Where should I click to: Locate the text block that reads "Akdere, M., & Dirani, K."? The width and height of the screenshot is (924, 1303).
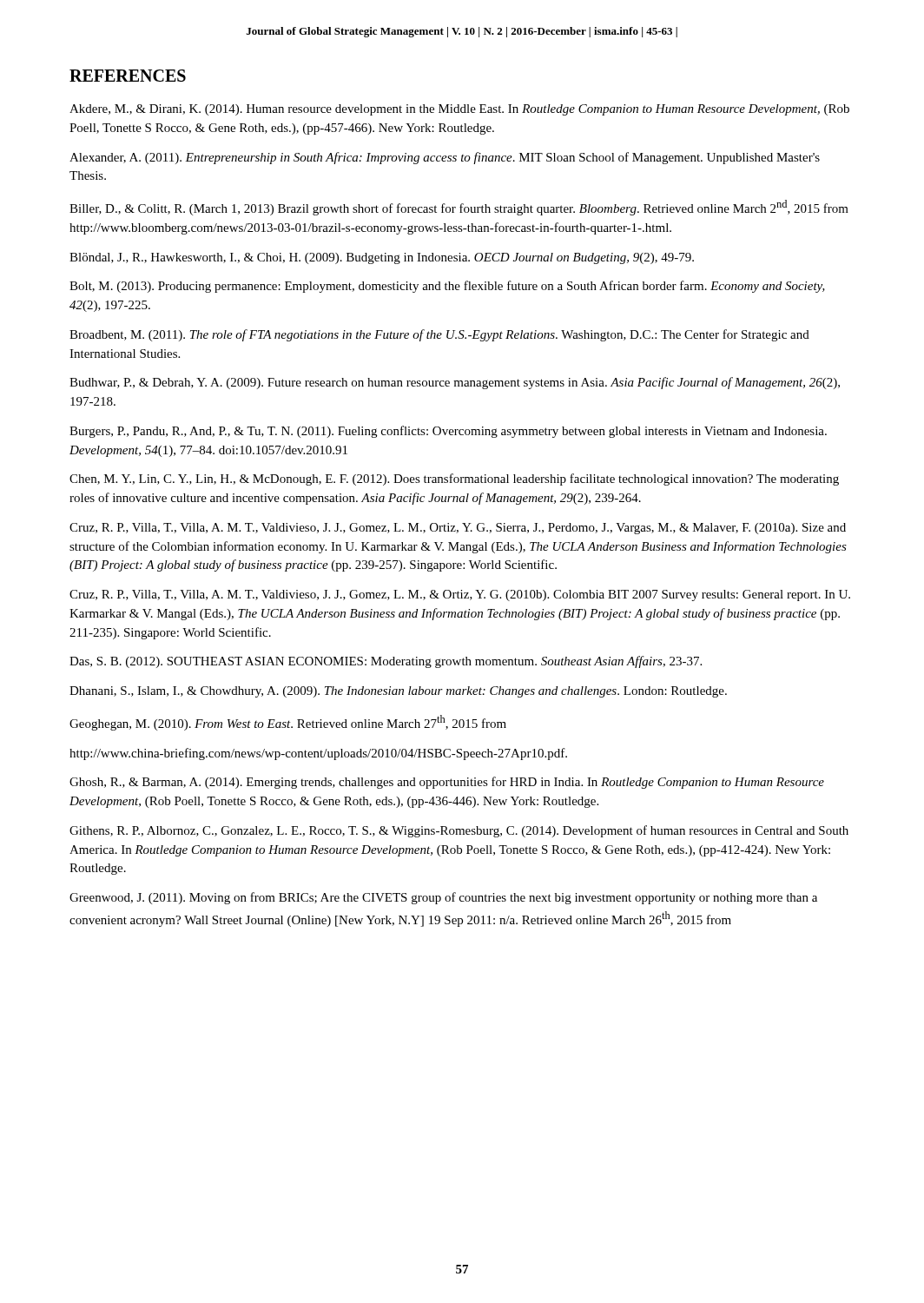click(460, 118)
